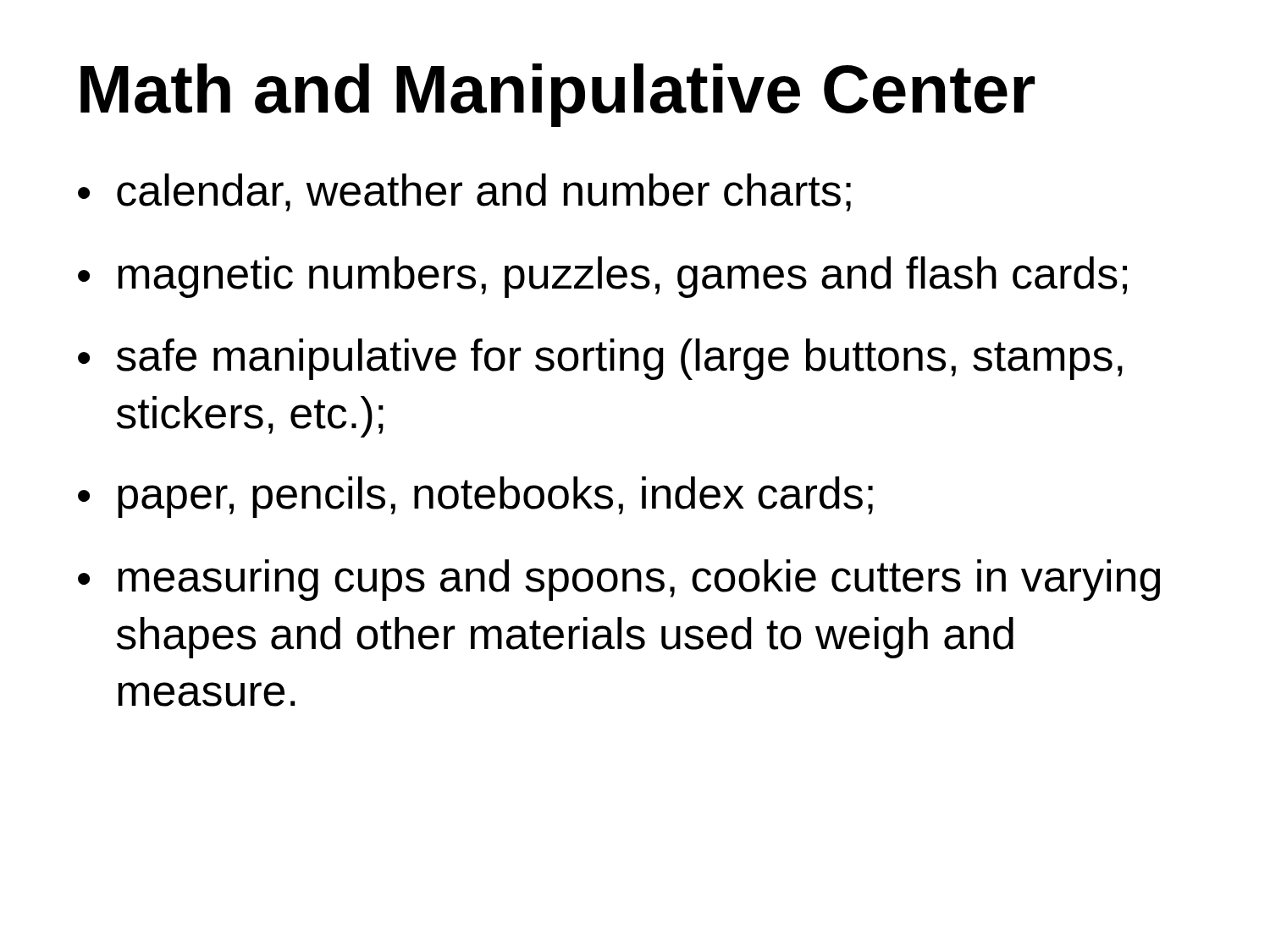Locate the passage starting "• safe manipulative for sorting"

(635, 385)
